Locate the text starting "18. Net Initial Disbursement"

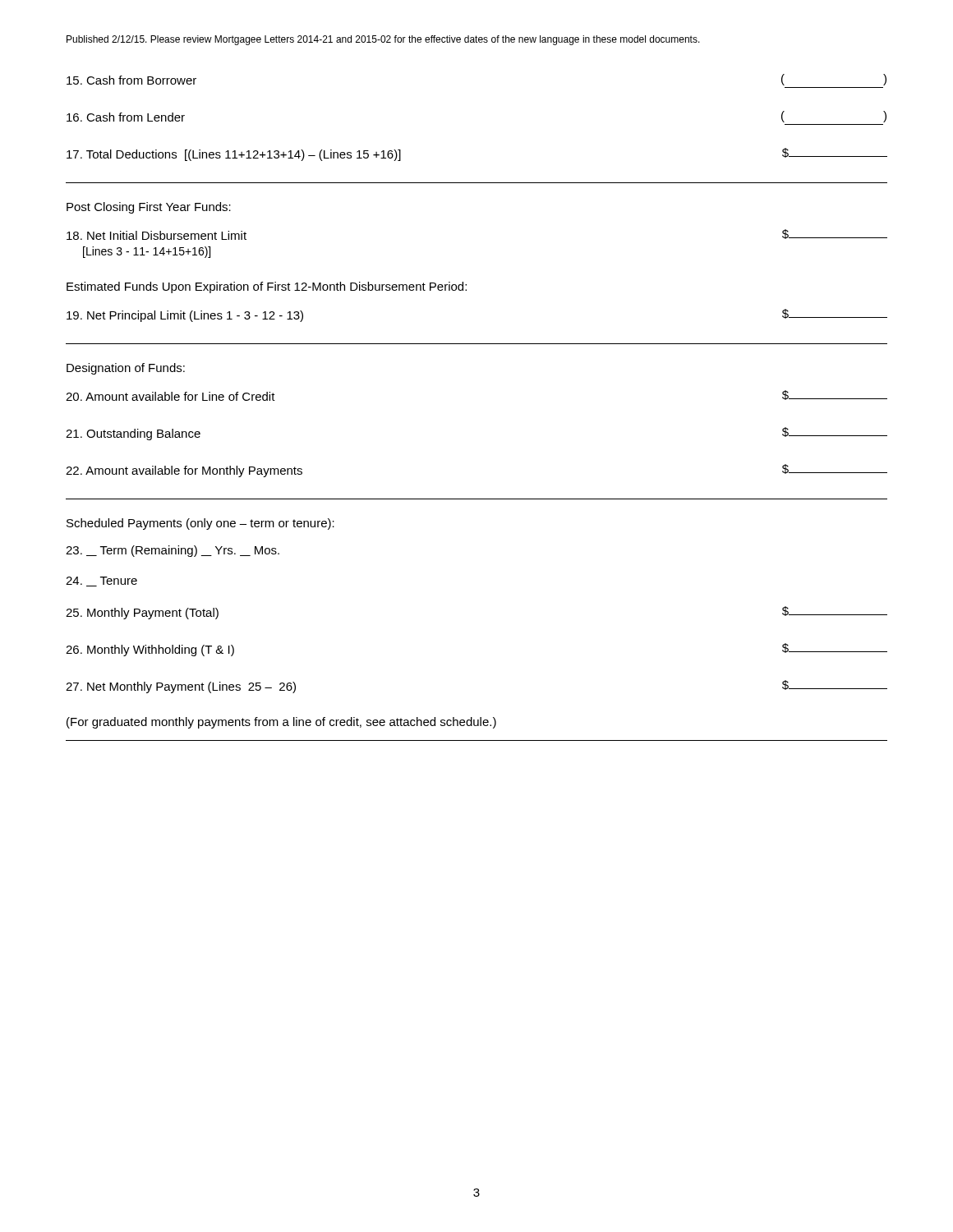click(x=156, y=234)
